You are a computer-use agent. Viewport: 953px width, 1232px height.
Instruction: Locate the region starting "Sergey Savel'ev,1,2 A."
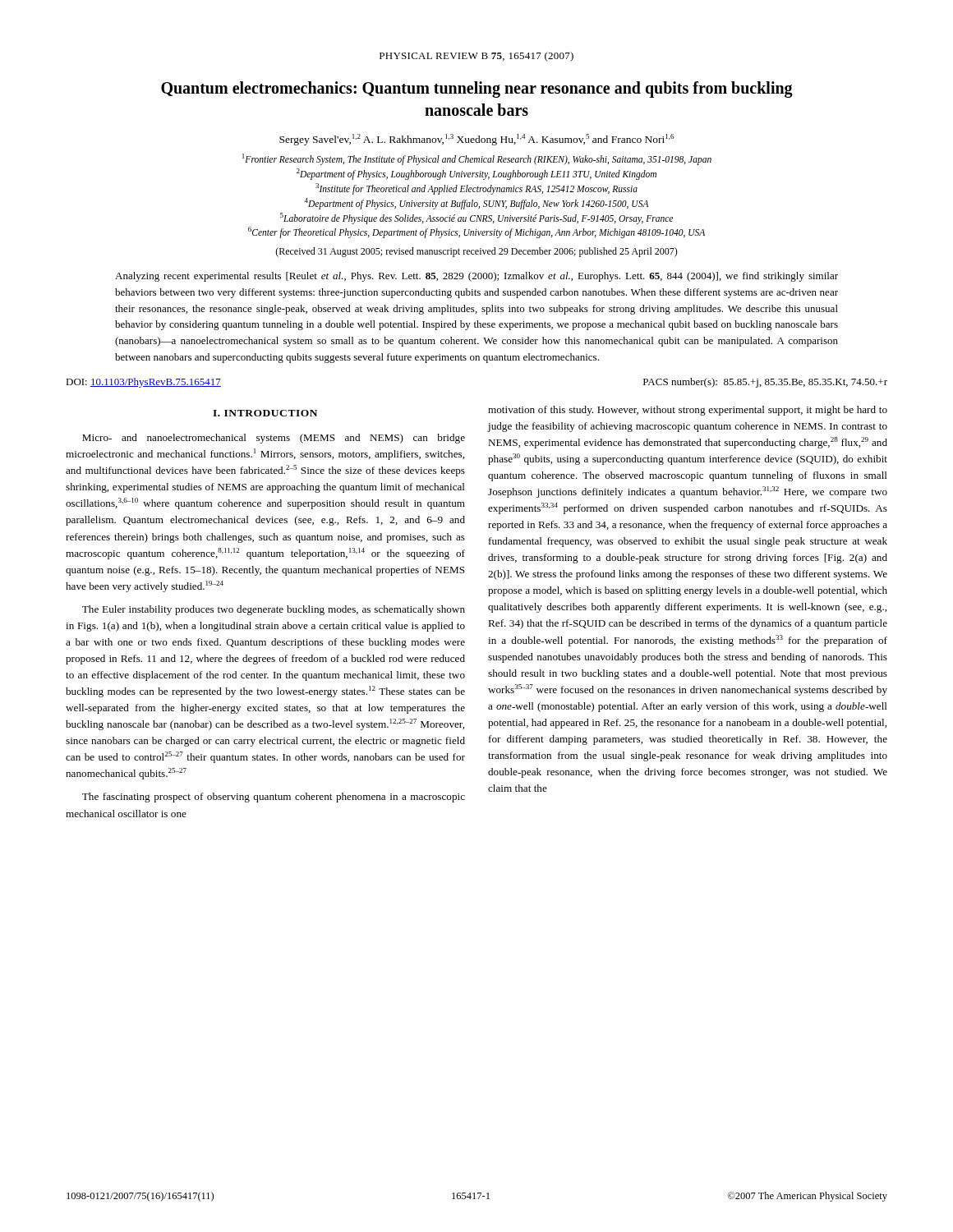point(476,139)
